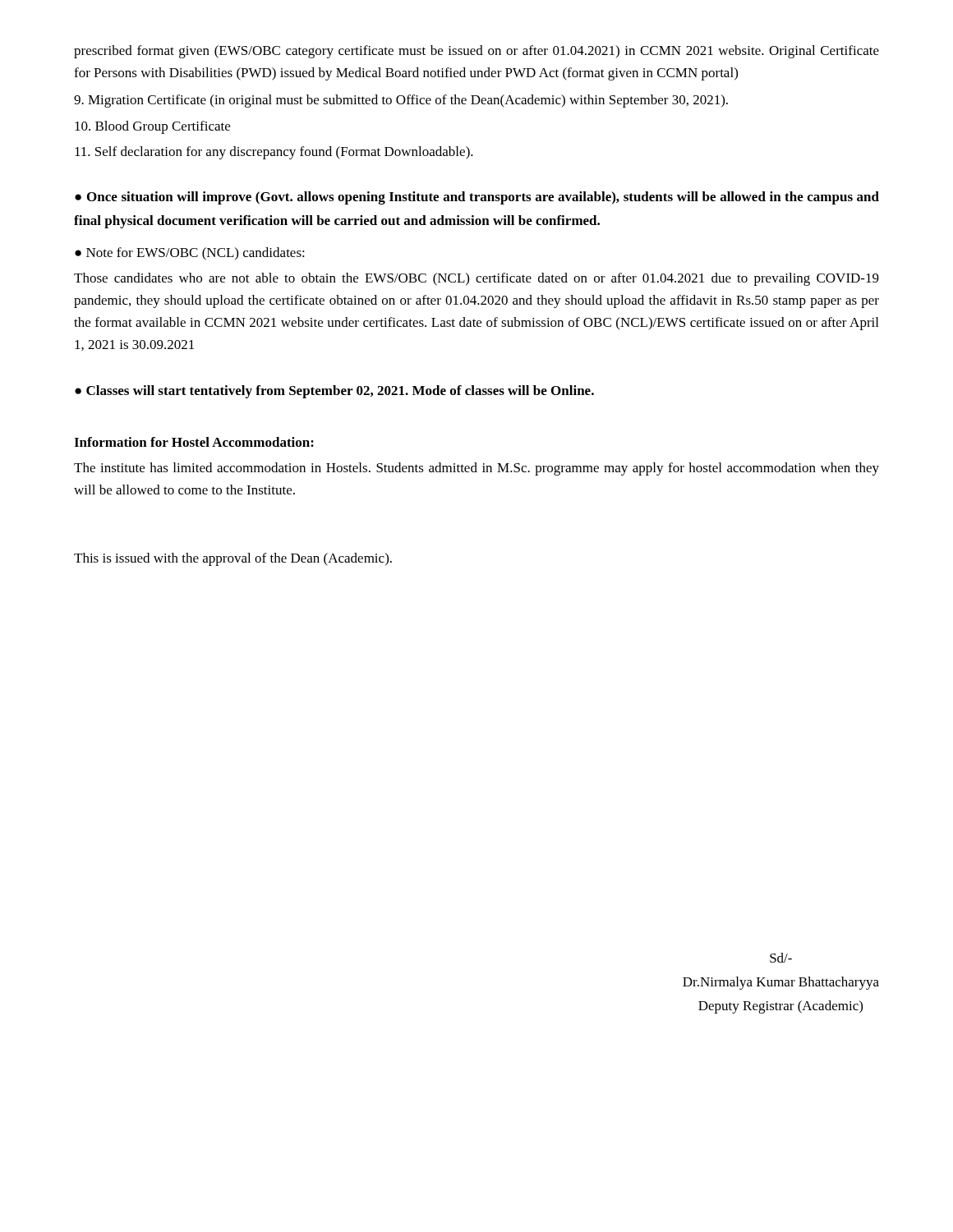
Task: Find the block on this page that starts "● Note for"
Action: pyautogui.click(x=190, y=252)
